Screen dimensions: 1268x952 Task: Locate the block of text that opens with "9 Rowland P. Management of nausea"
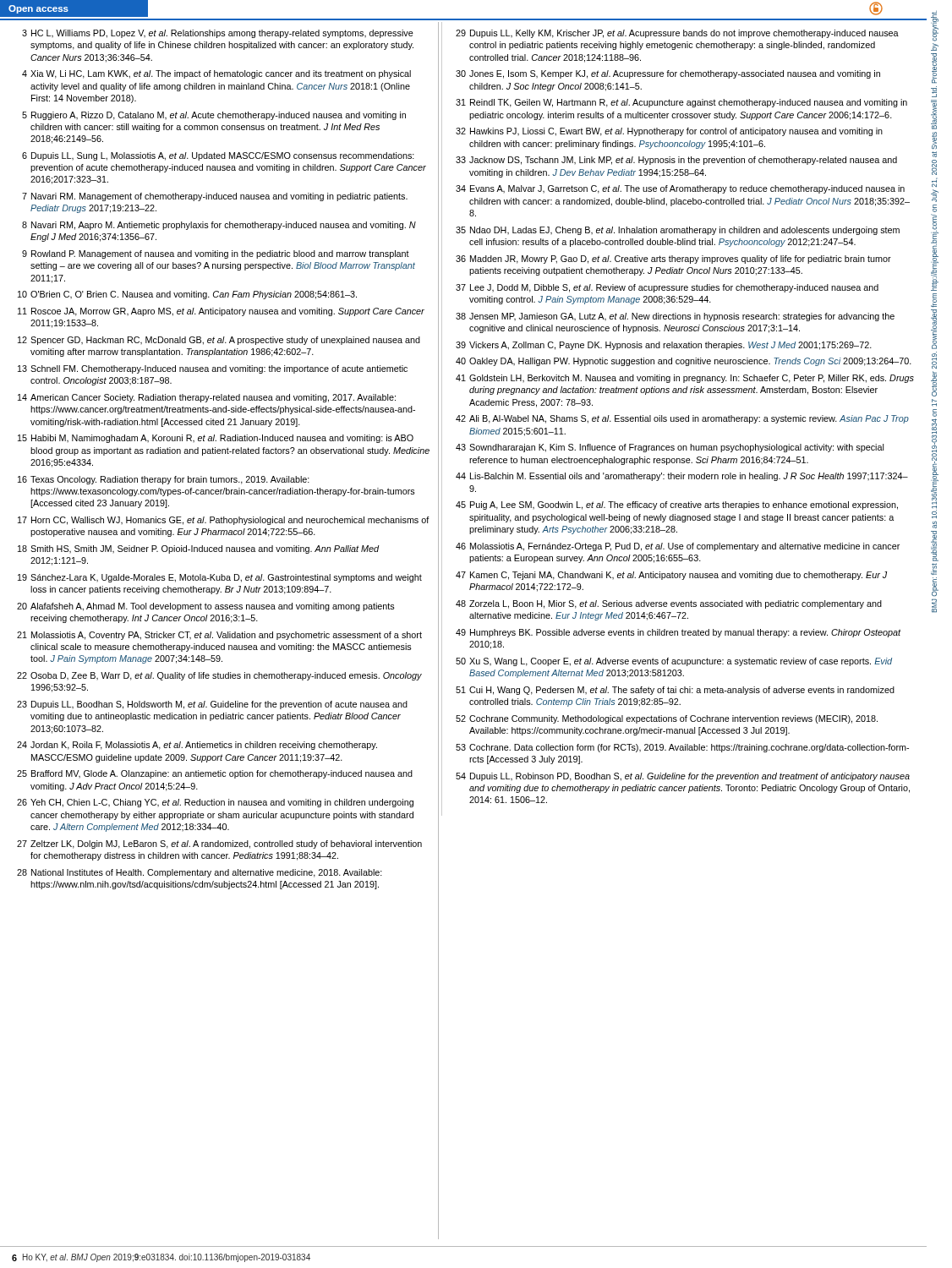tap(221, 266)
